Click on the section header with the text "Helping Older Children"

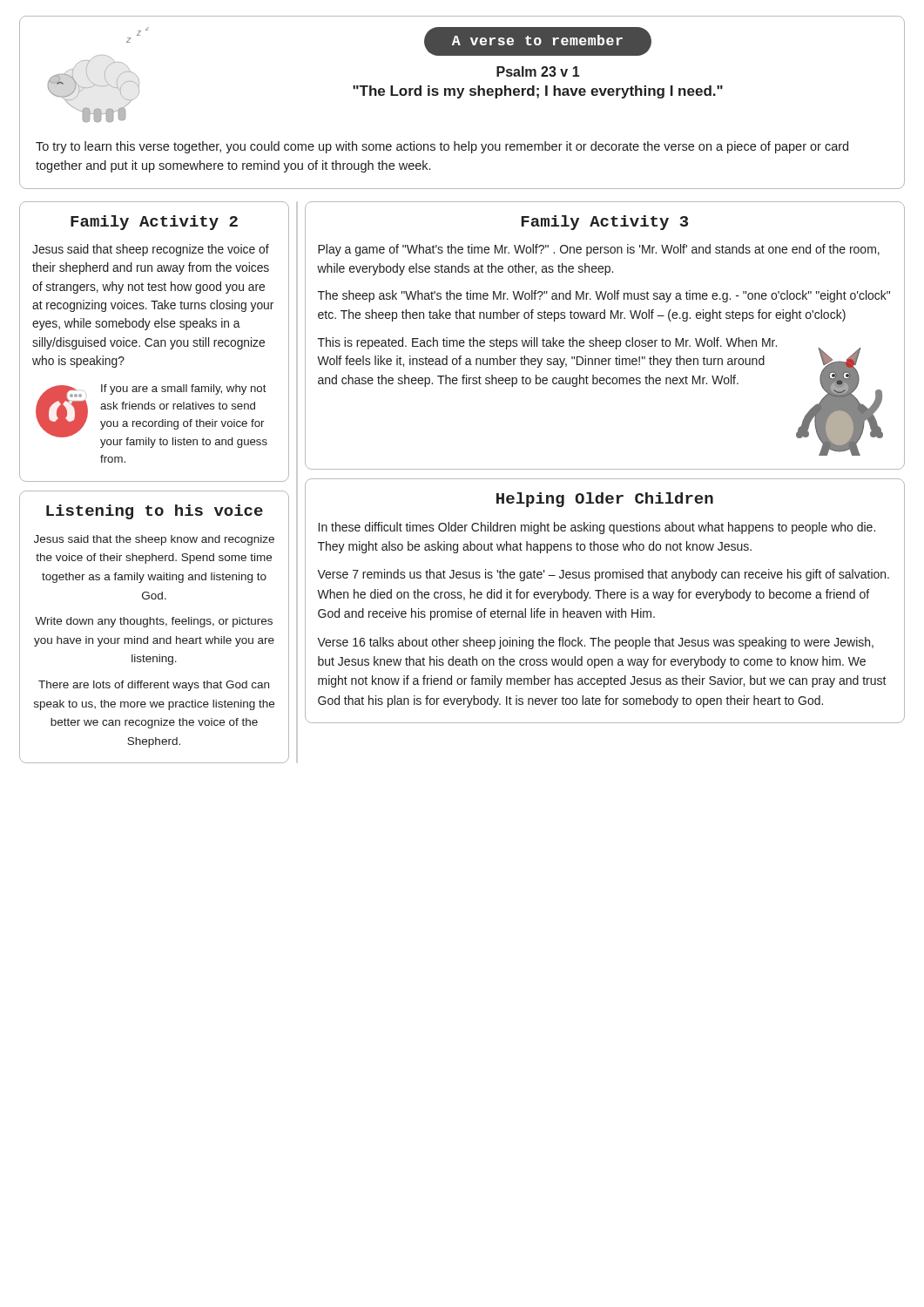click(605, 499)
